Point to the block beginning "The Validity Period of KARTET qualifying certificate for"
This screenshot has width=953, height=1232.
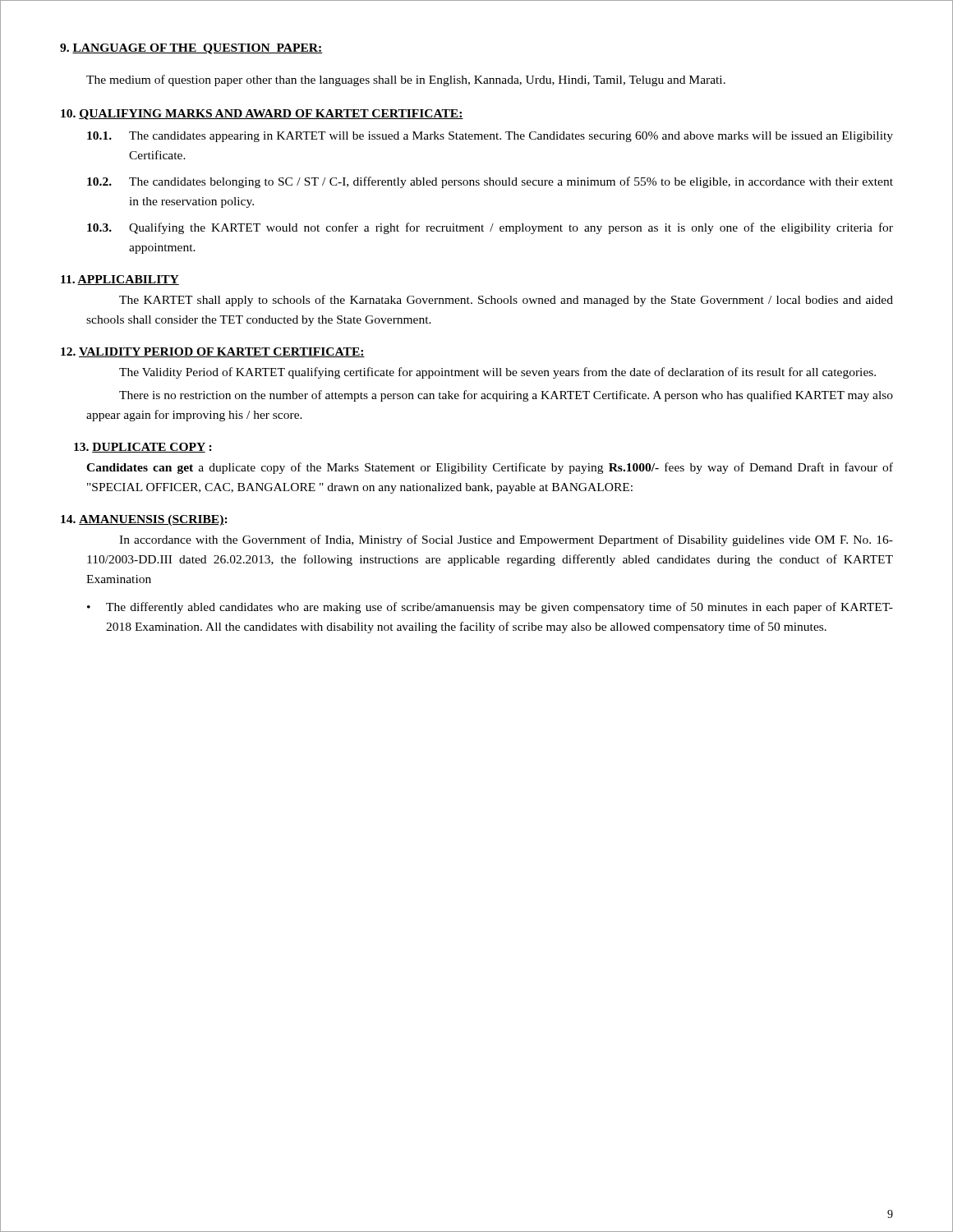(x=490, y=394)
